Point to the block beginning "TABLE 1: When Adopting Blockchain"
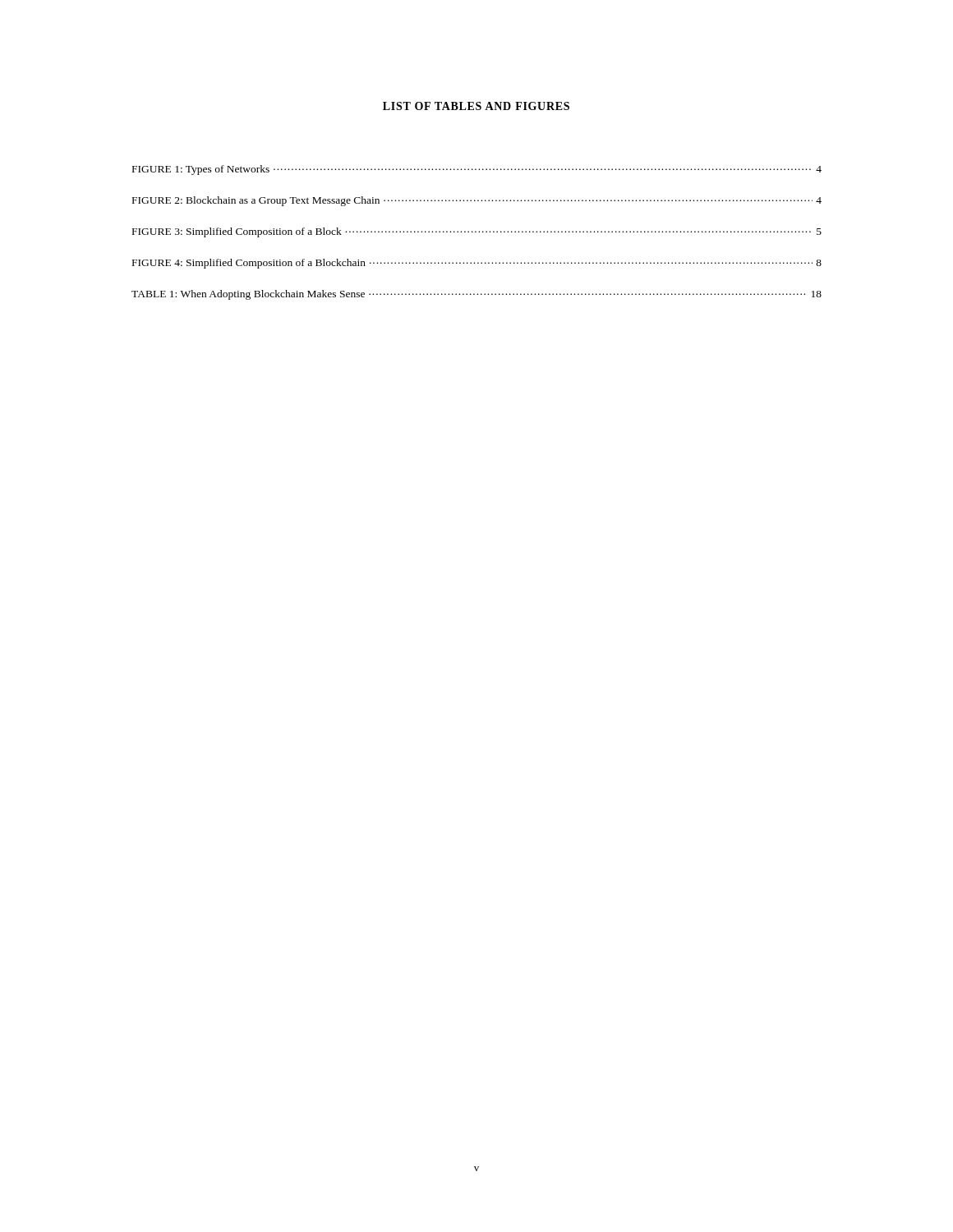 pos(476,294)
